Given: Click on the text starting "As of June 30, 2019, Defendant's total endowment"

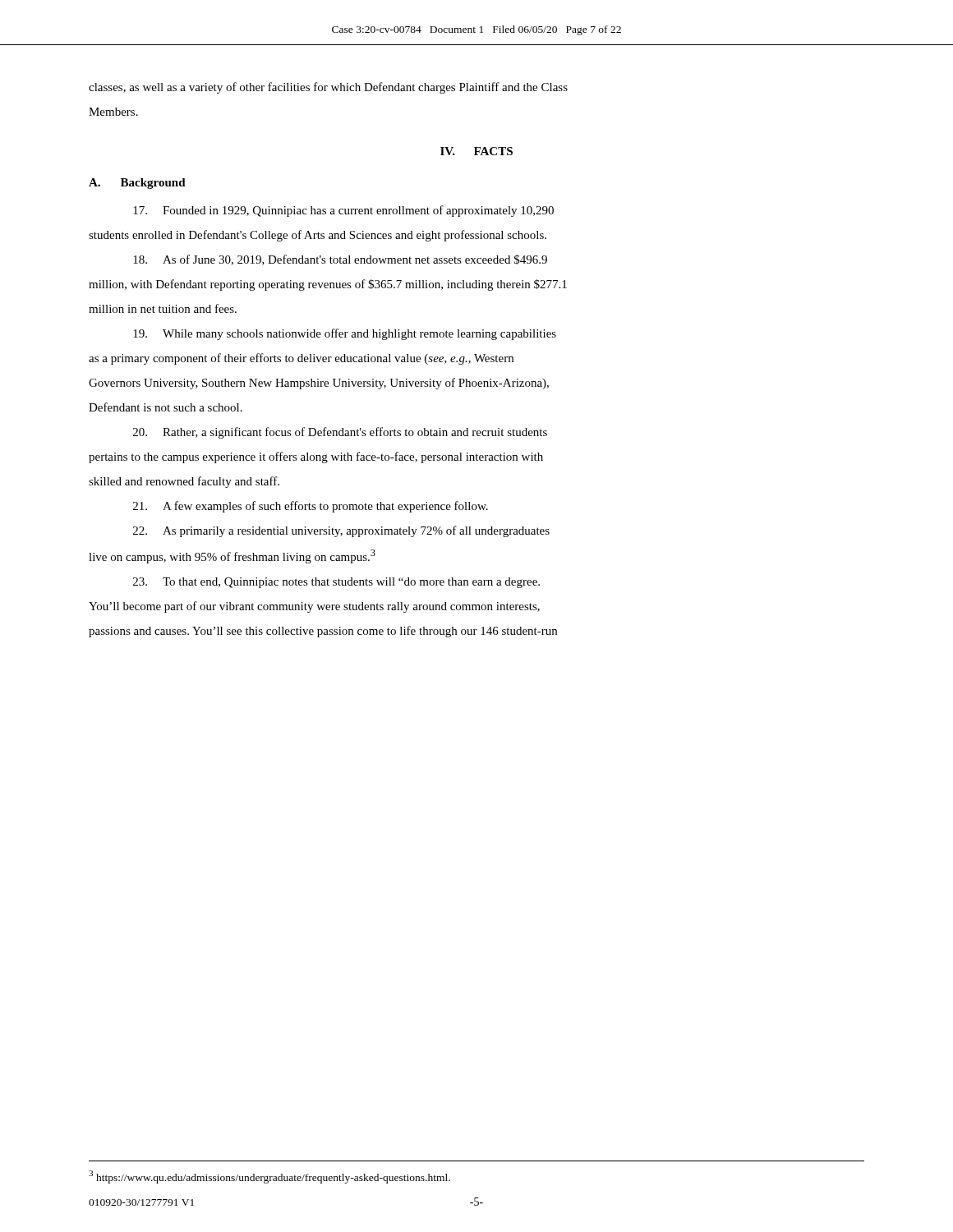Looking at the screenshot, I should 476,284.
